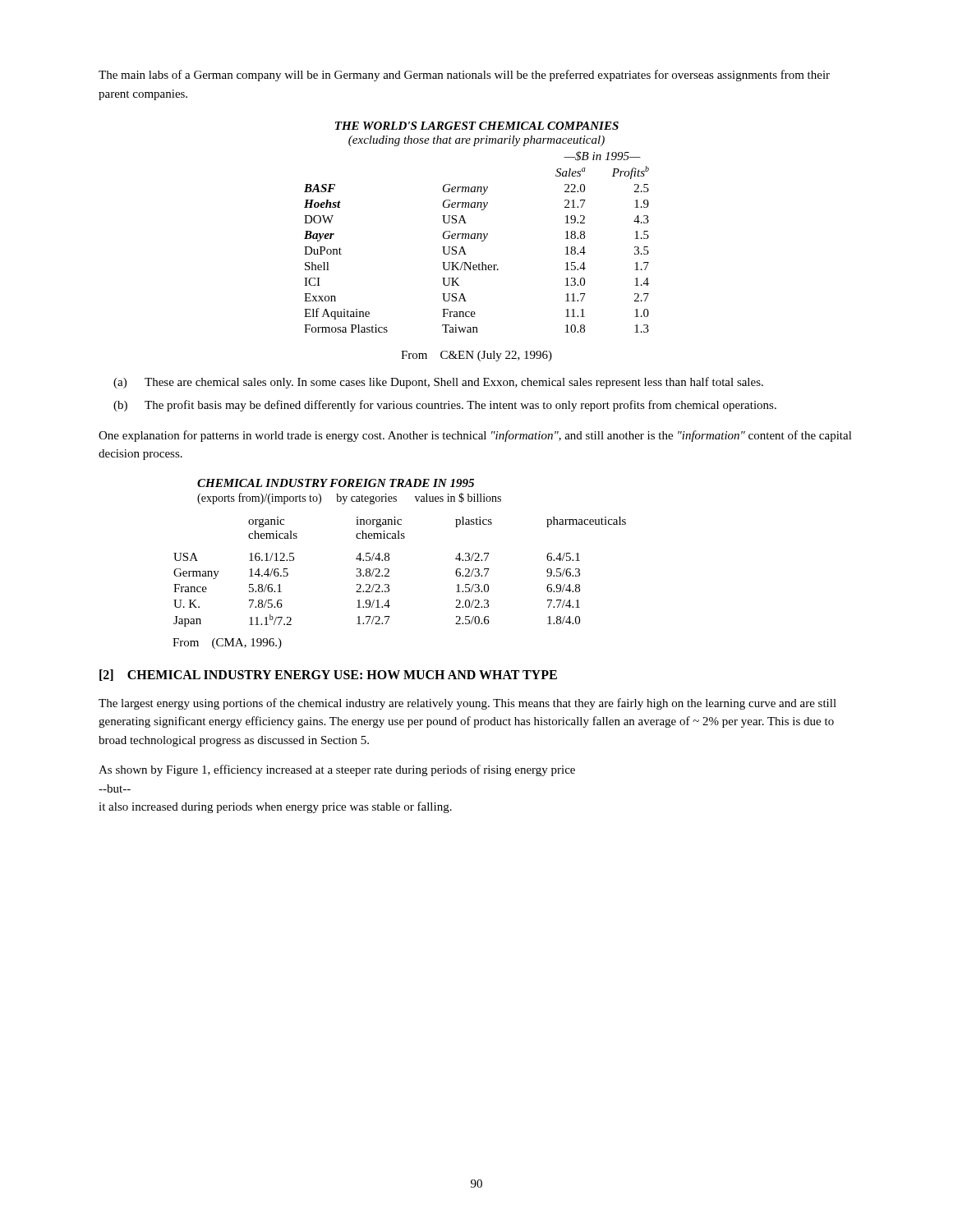This screenshot has width=953, height=1232.
Task: Select the text block with the text "One explanation for patterns in world"
Action: point(475,444)
